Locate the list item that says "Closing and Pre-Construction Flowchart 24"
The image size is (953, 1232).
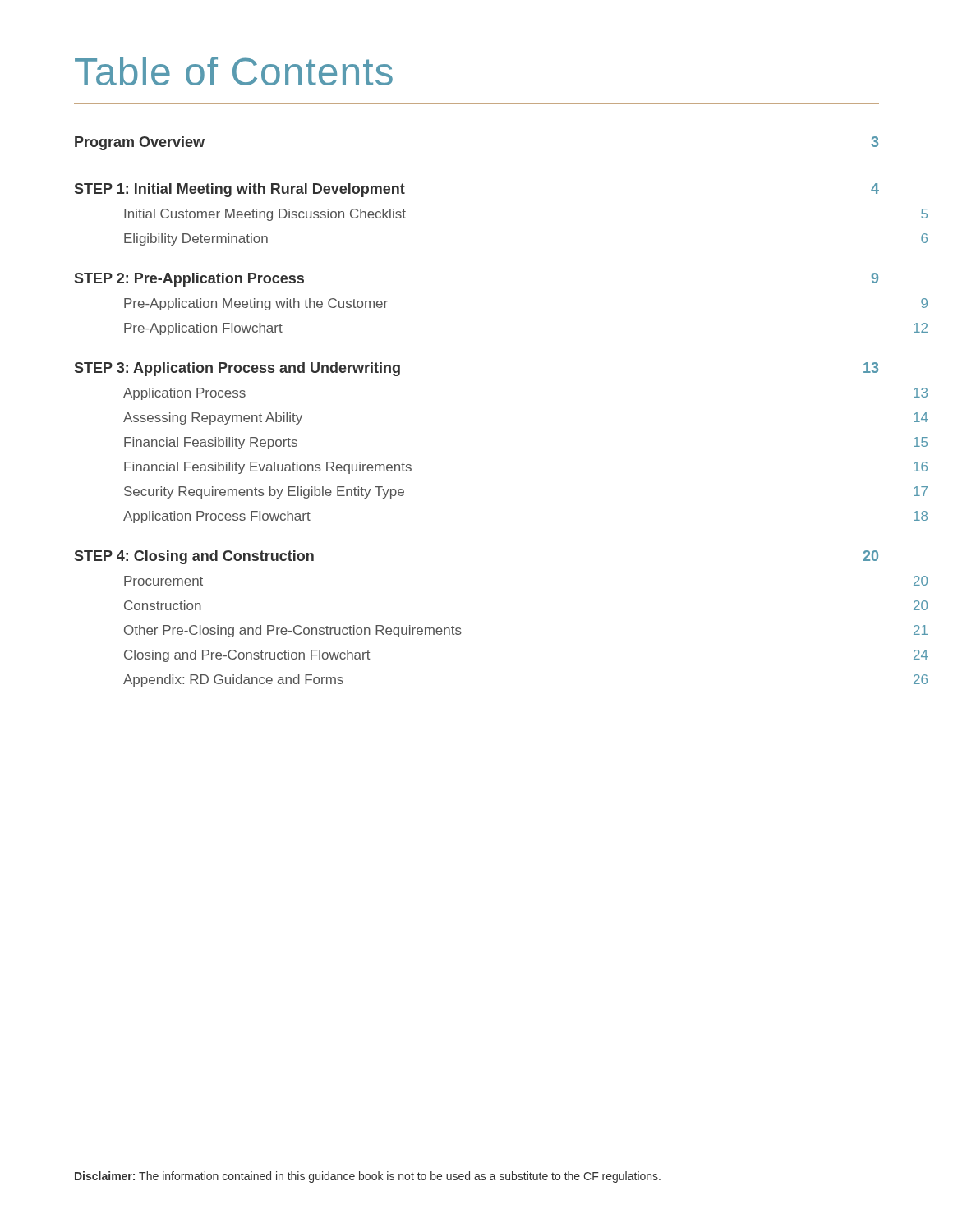[x=247, y=656]
